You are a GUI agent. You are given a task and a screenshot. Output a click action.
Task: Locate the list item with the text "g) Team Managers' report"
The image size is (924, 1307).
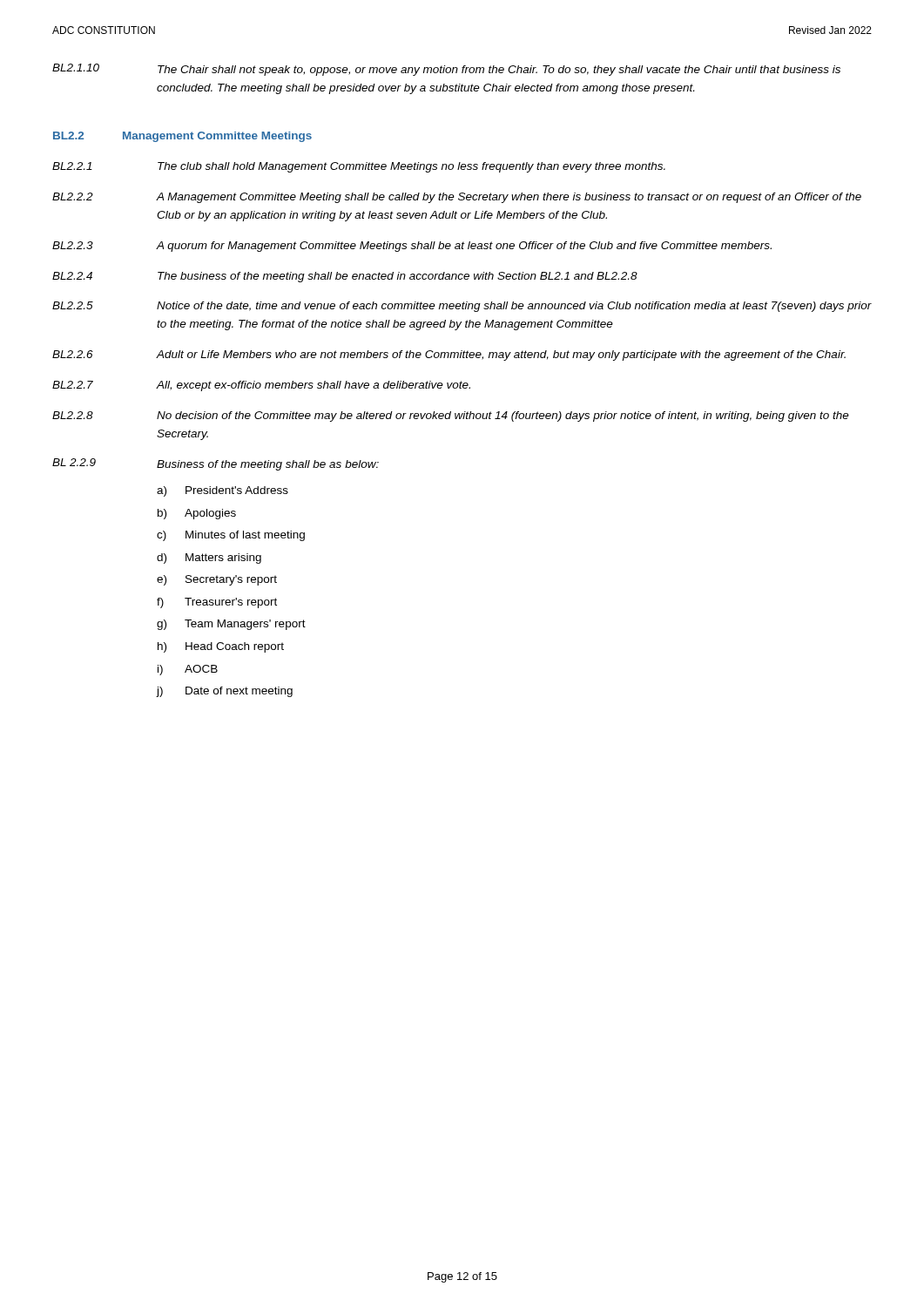click(231, 624)
